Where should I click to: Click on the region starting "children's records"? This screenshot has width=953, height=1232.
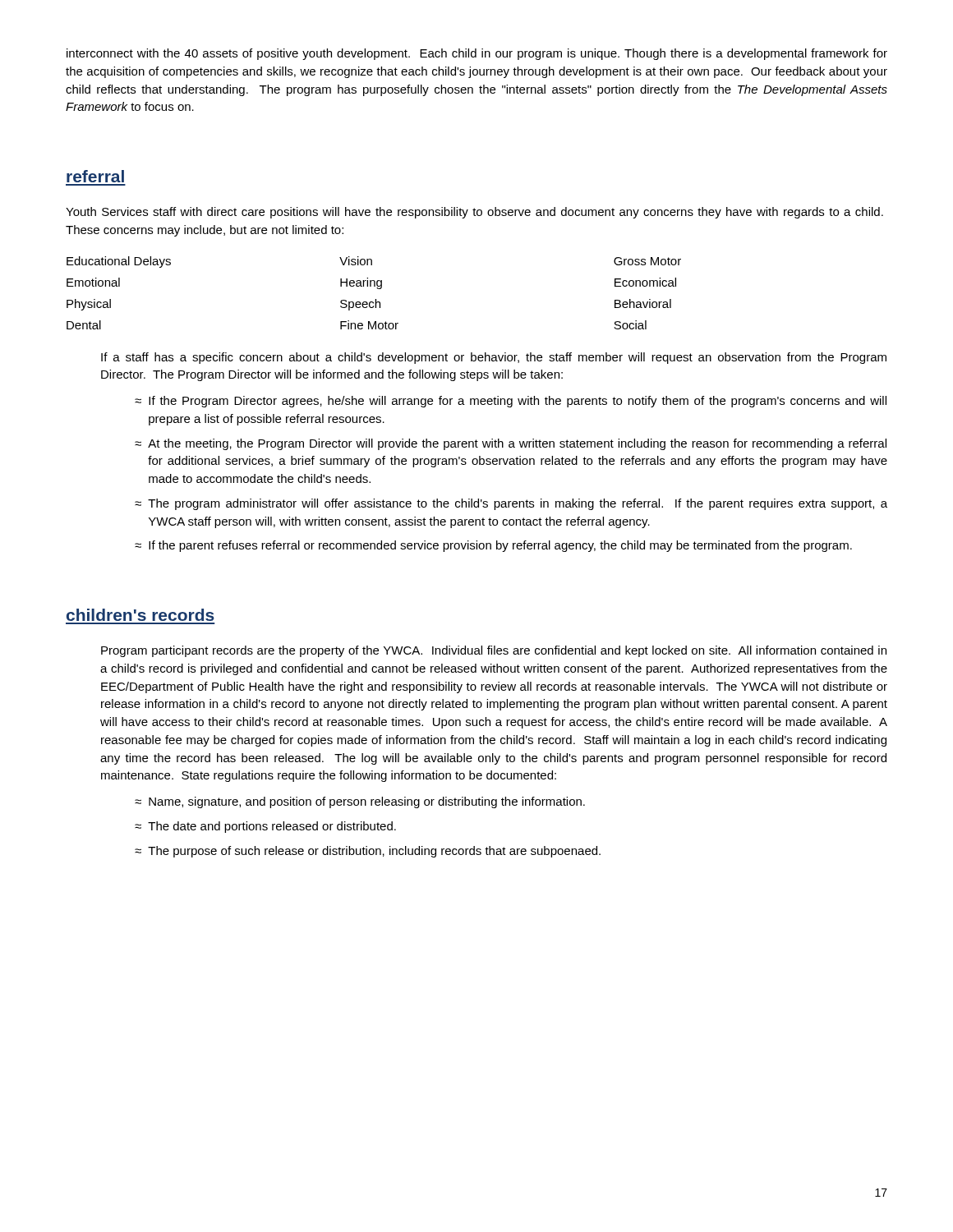pyautogui.click(x=140, y=615)
